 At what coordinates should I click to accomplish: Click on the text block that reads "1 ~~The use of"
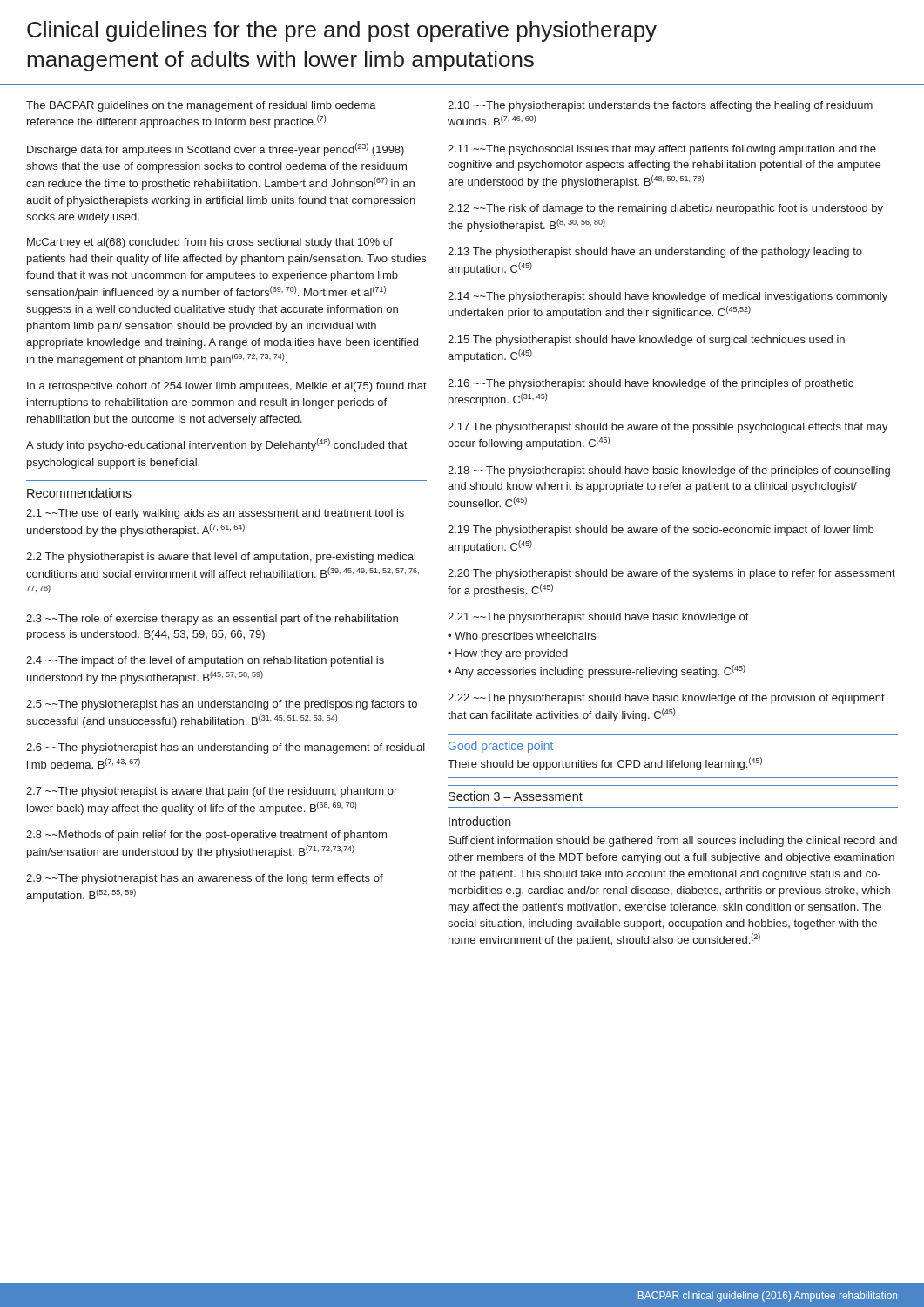tap(215, 522)
